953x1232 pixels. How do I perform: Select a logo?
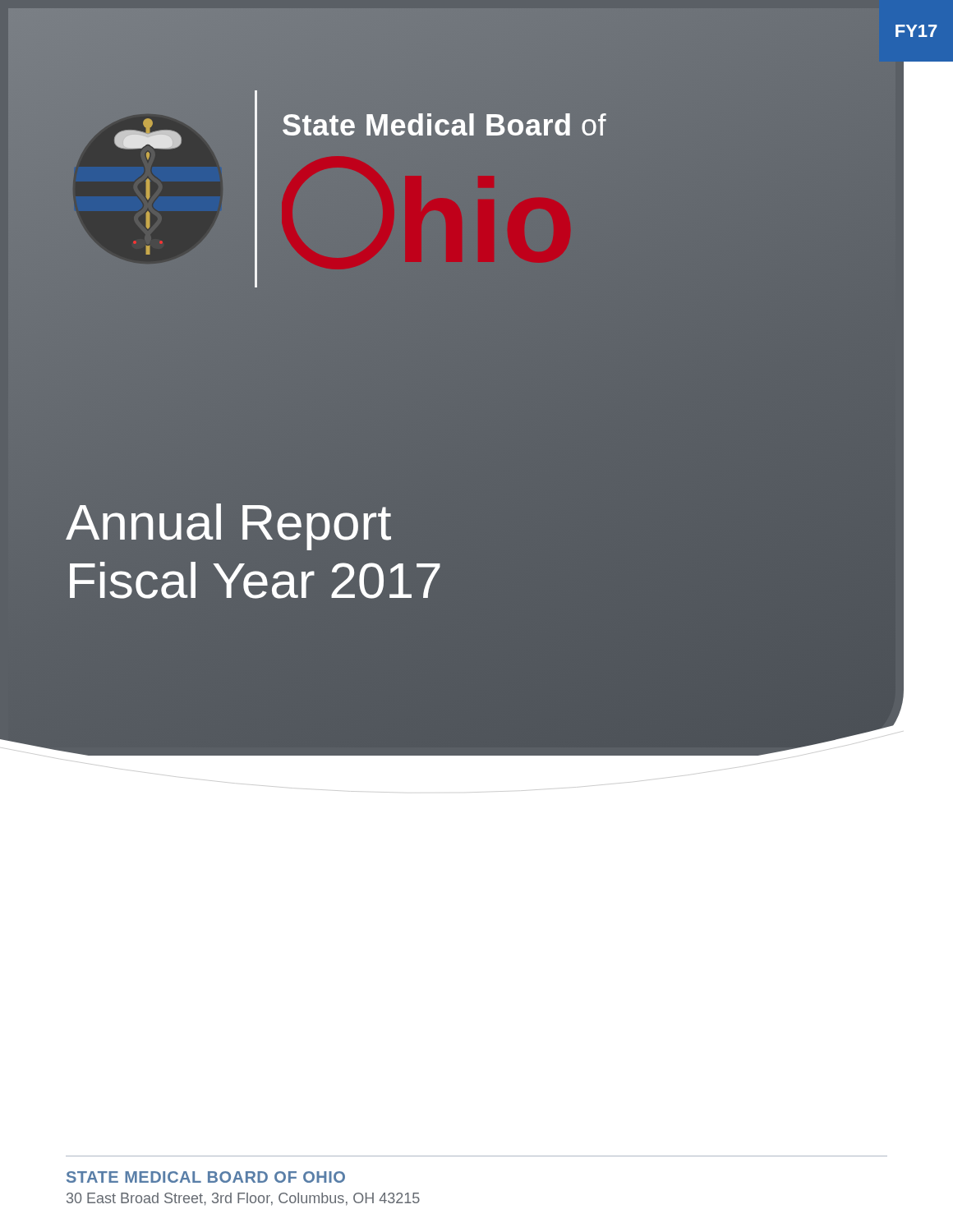tap(336, 189)
